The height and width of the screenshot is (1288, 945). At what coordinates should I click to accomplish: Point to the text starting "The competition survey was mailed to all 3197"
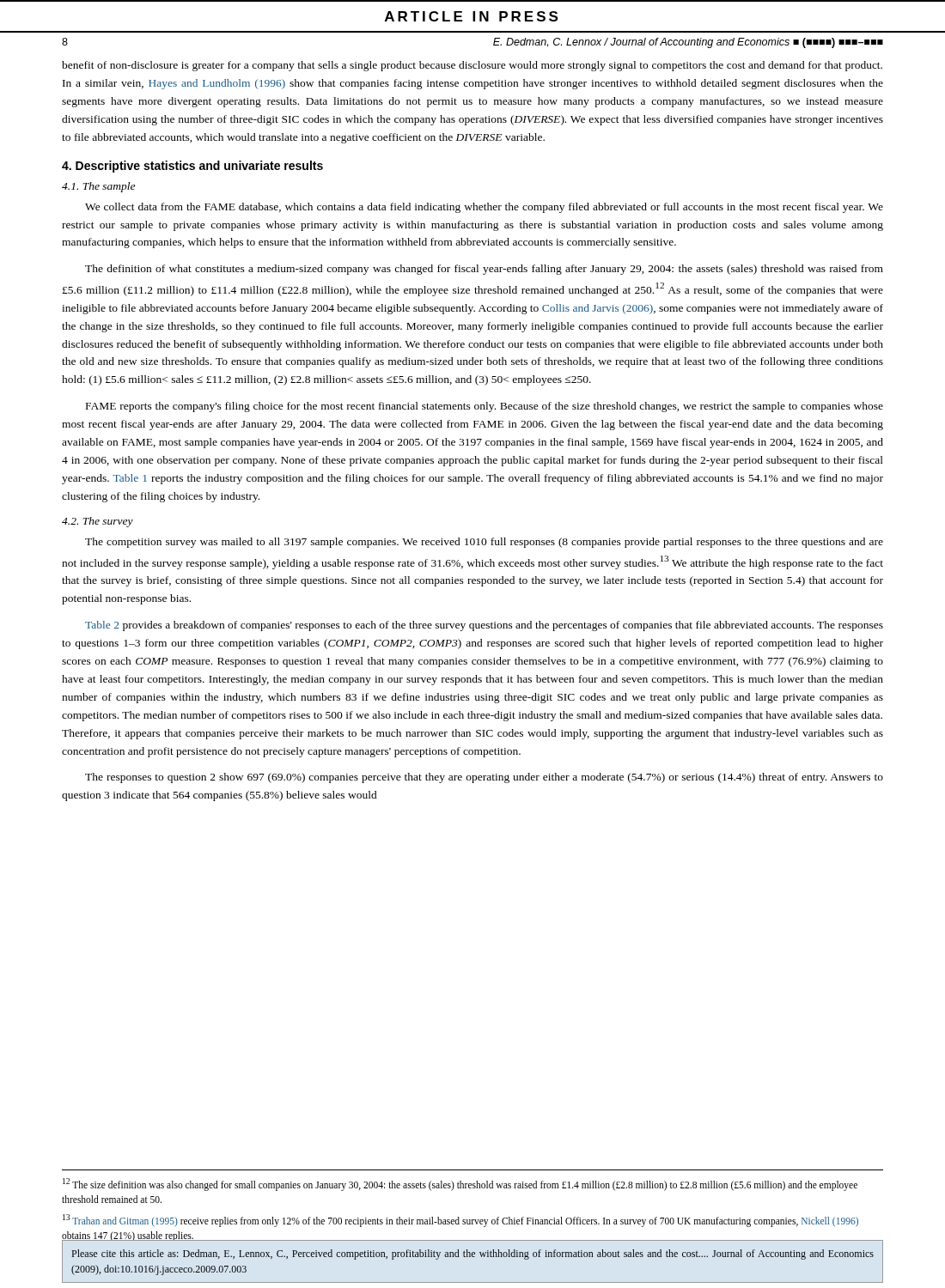pos(472,669)
